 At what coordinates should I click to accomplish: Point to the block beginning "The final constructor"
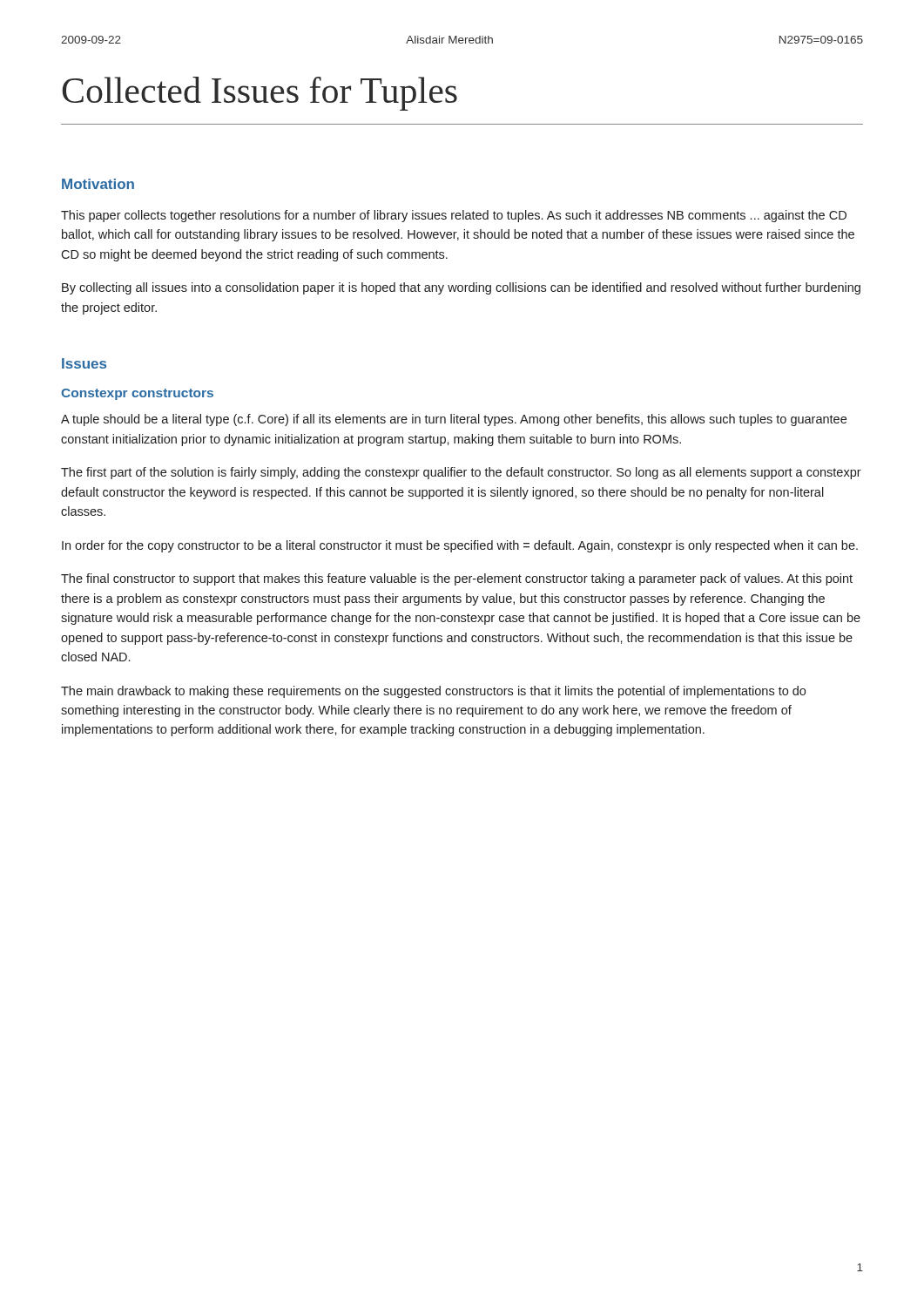click(x=461, y=618)
